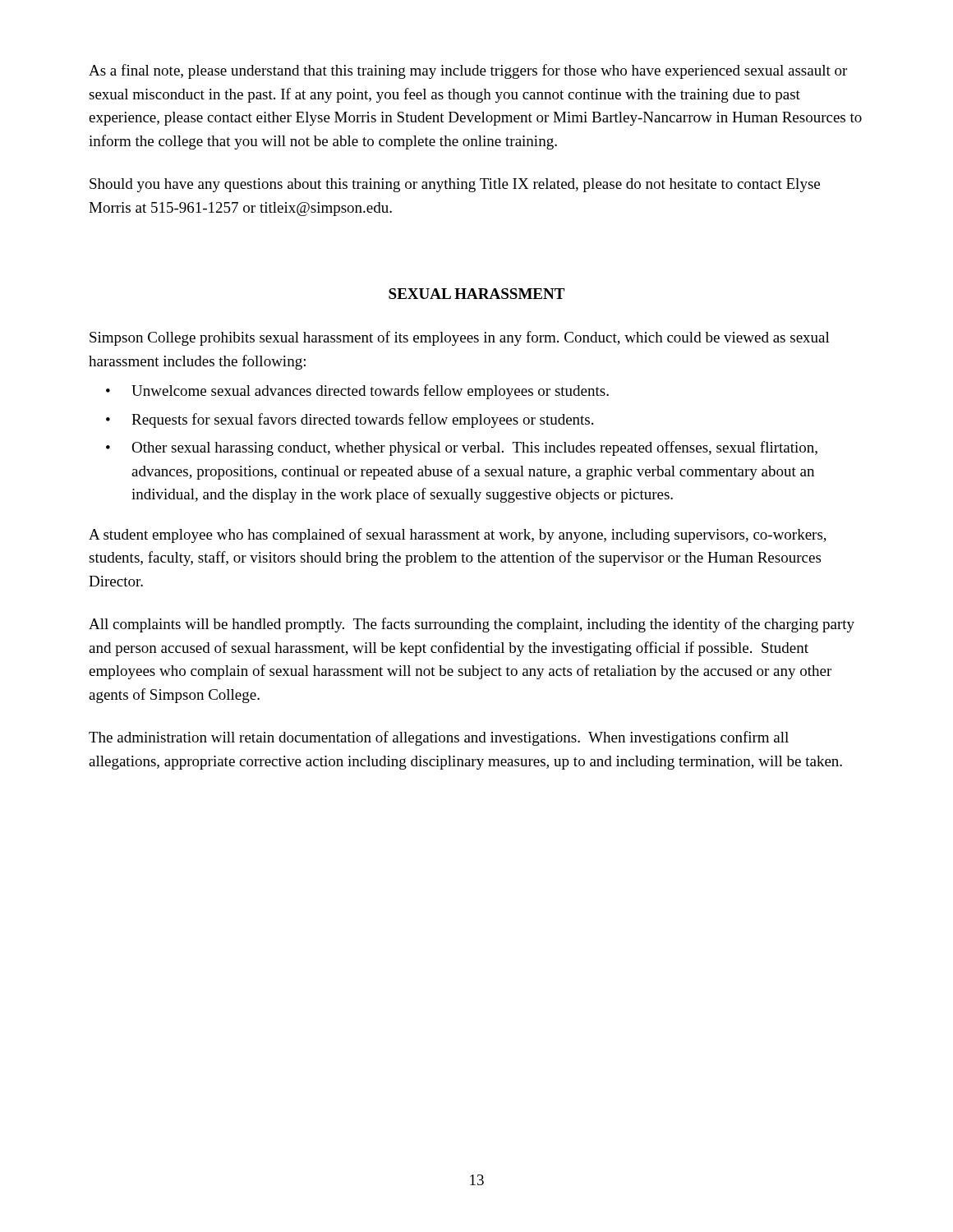Click on the text block that says "A student employee who has complained"

point(458,557)
